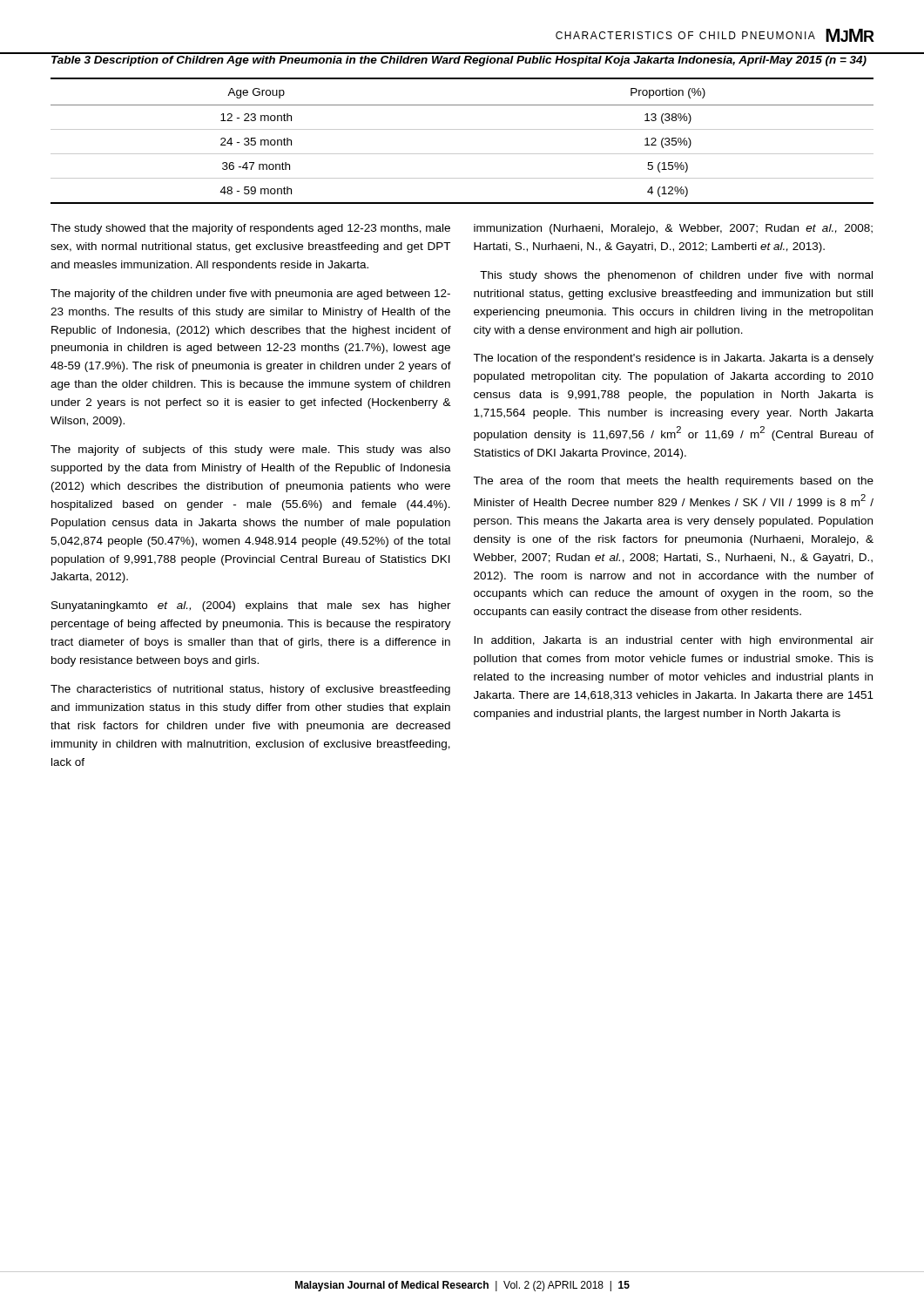Viewport: 924px width, 1307px height.
Task: Select the text block with the text "The study showed that the majority of respondents"
Action: (x=251, y=246)
